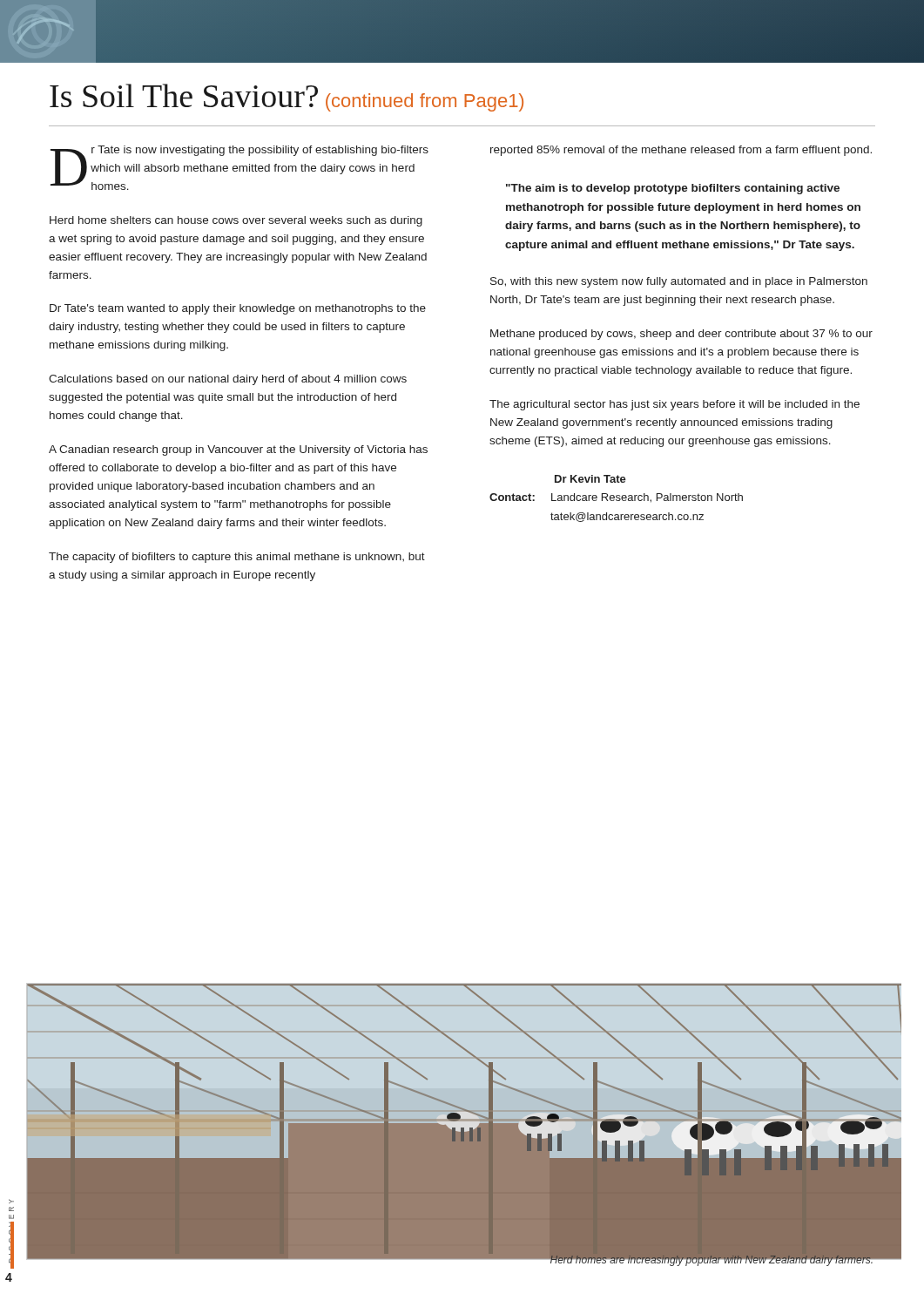924x1307 pixels.
Task: Select the text block that reads "reported 85% removal"
Action: coord(681,149)
